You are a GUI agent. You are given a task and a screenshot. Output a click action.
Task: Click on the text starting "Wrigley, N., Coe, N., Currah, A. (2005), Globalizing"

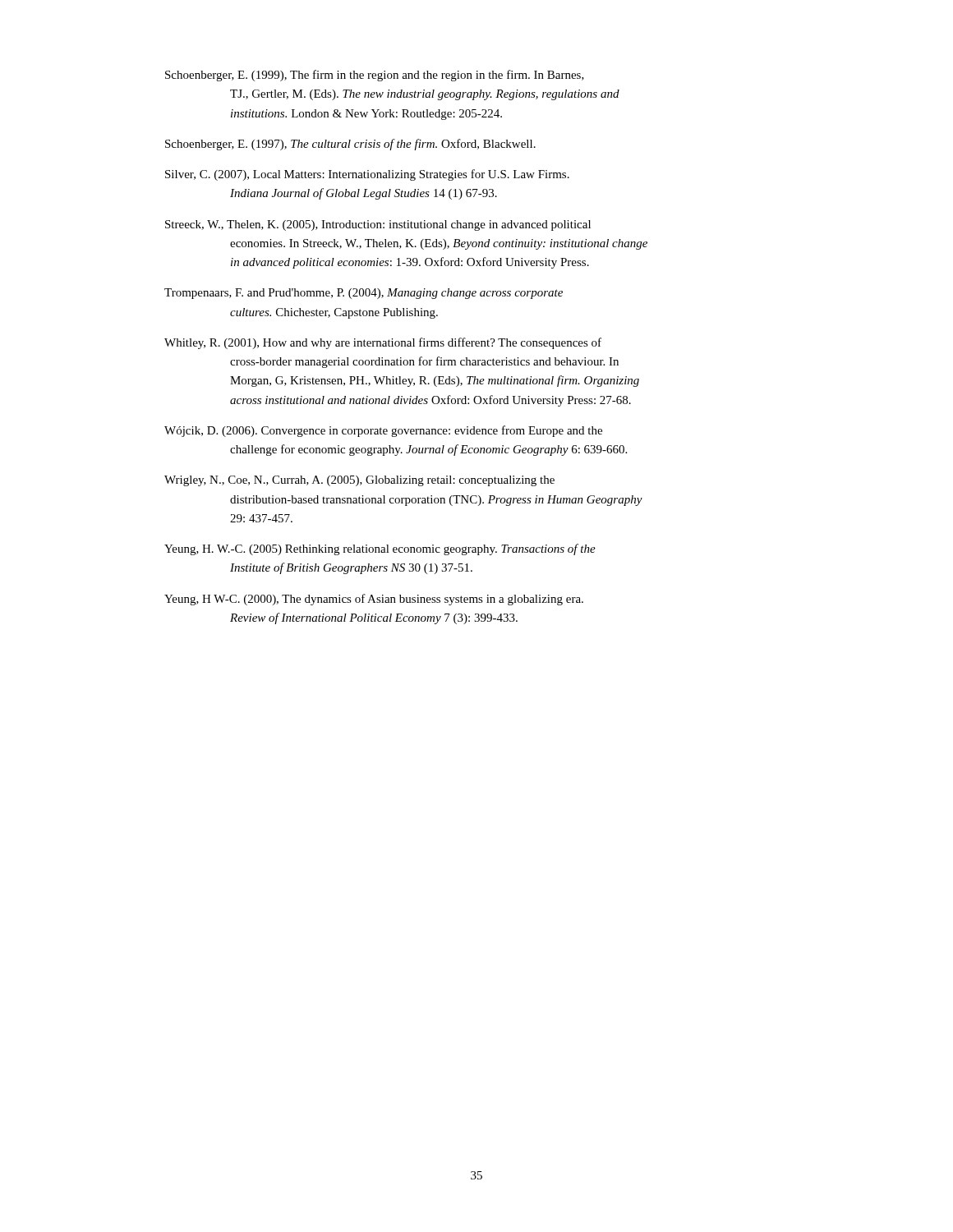point(485,501)
